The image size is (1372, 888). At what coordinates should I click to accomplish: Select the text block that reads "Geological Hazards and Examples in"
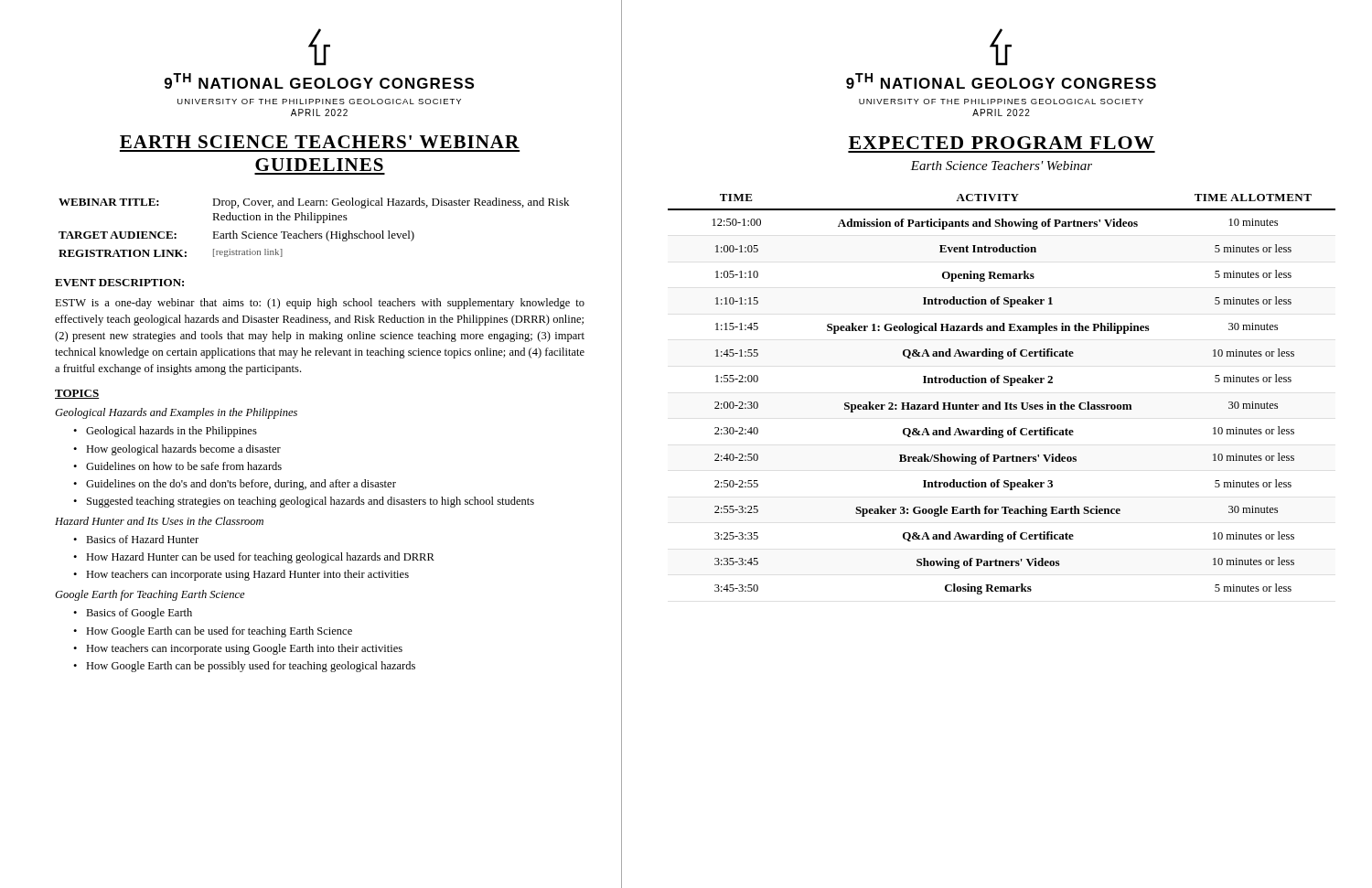coord(176,413)
